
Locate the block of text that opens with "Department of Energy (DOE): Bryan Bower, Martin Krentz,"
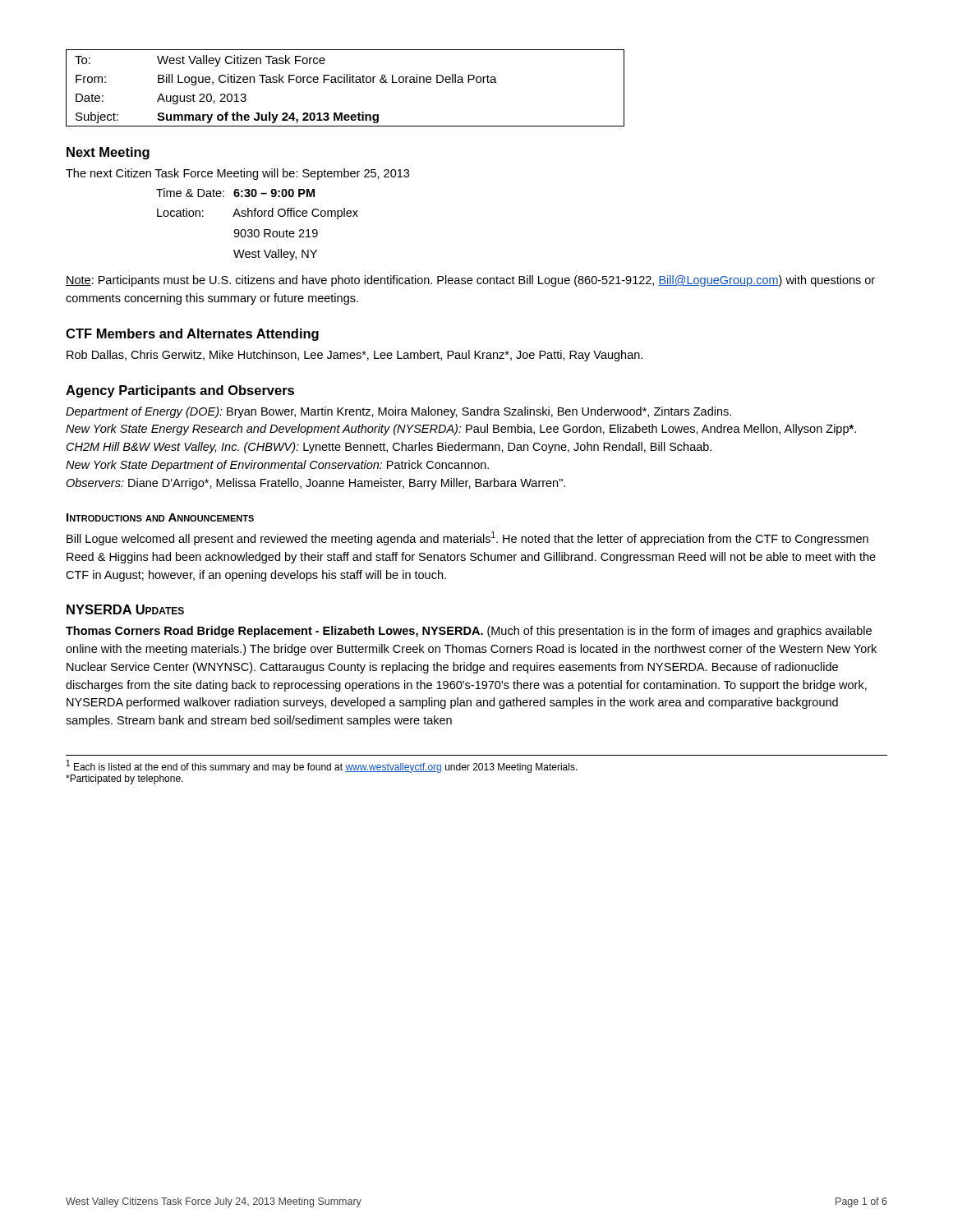click(x=461, y=447)
